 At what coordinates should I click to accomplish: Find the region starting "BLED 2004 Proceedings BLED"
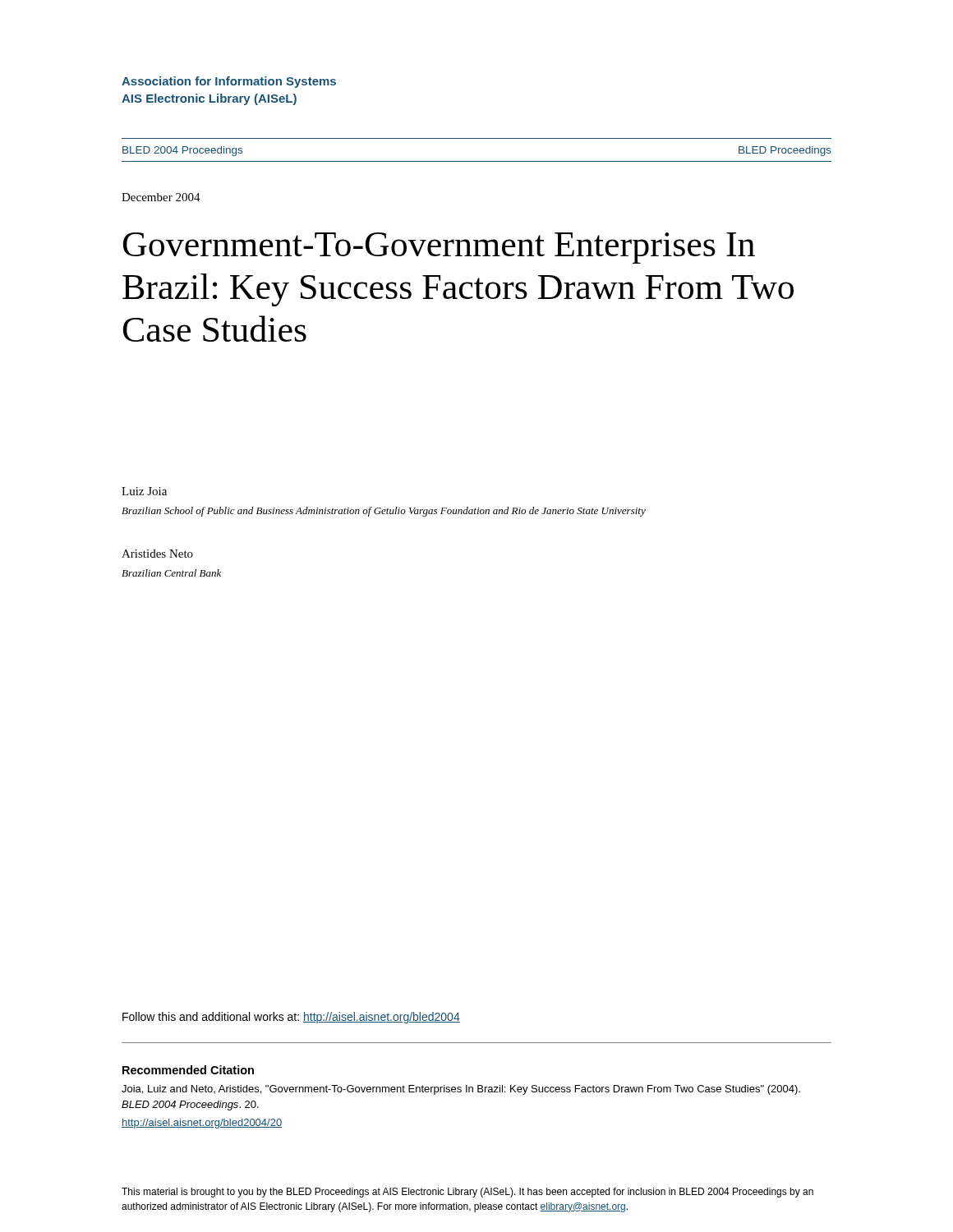476,150
